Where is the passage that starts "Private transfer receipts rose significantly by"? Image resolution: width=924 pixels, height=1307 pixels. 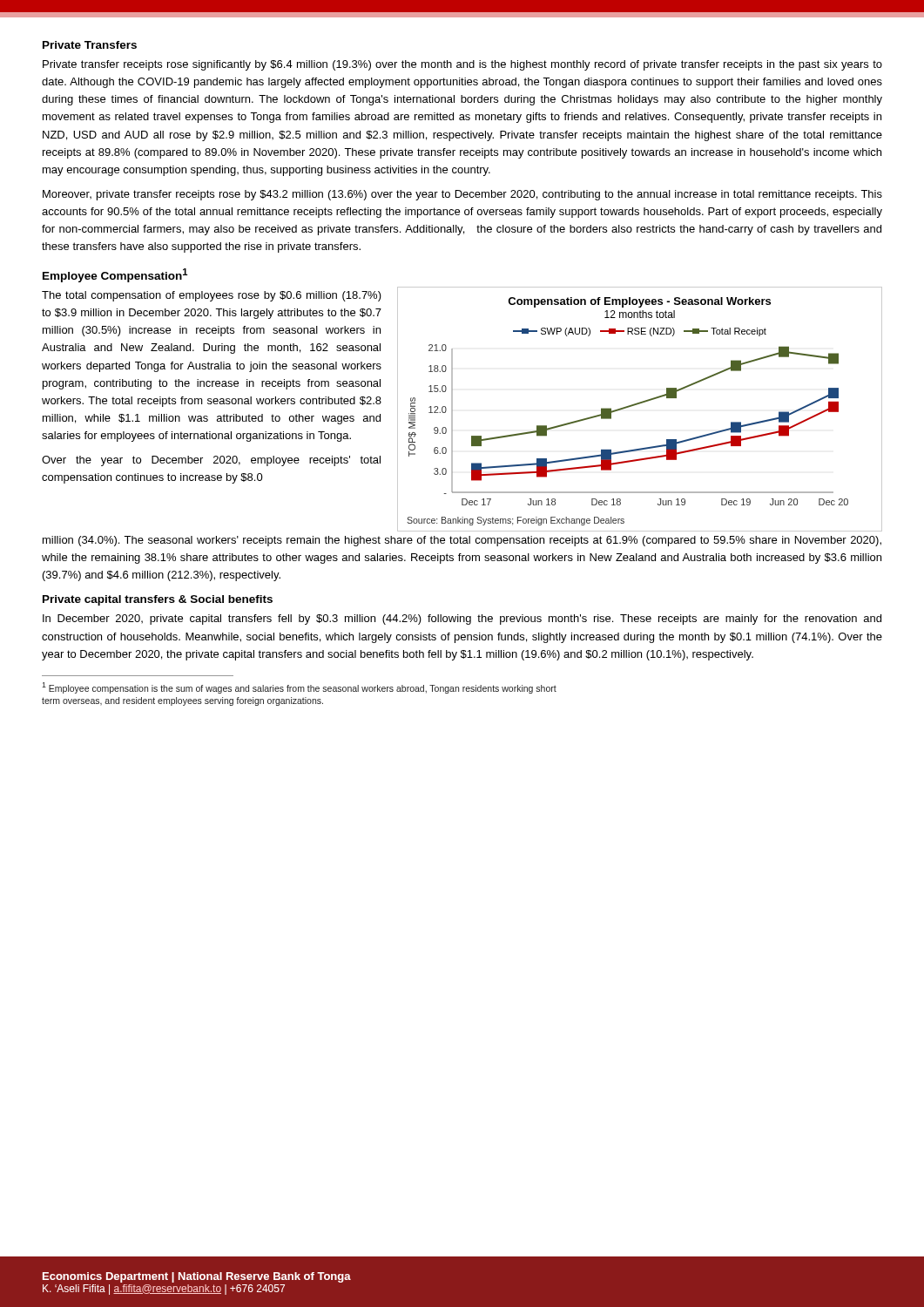[x=462, y=117]
